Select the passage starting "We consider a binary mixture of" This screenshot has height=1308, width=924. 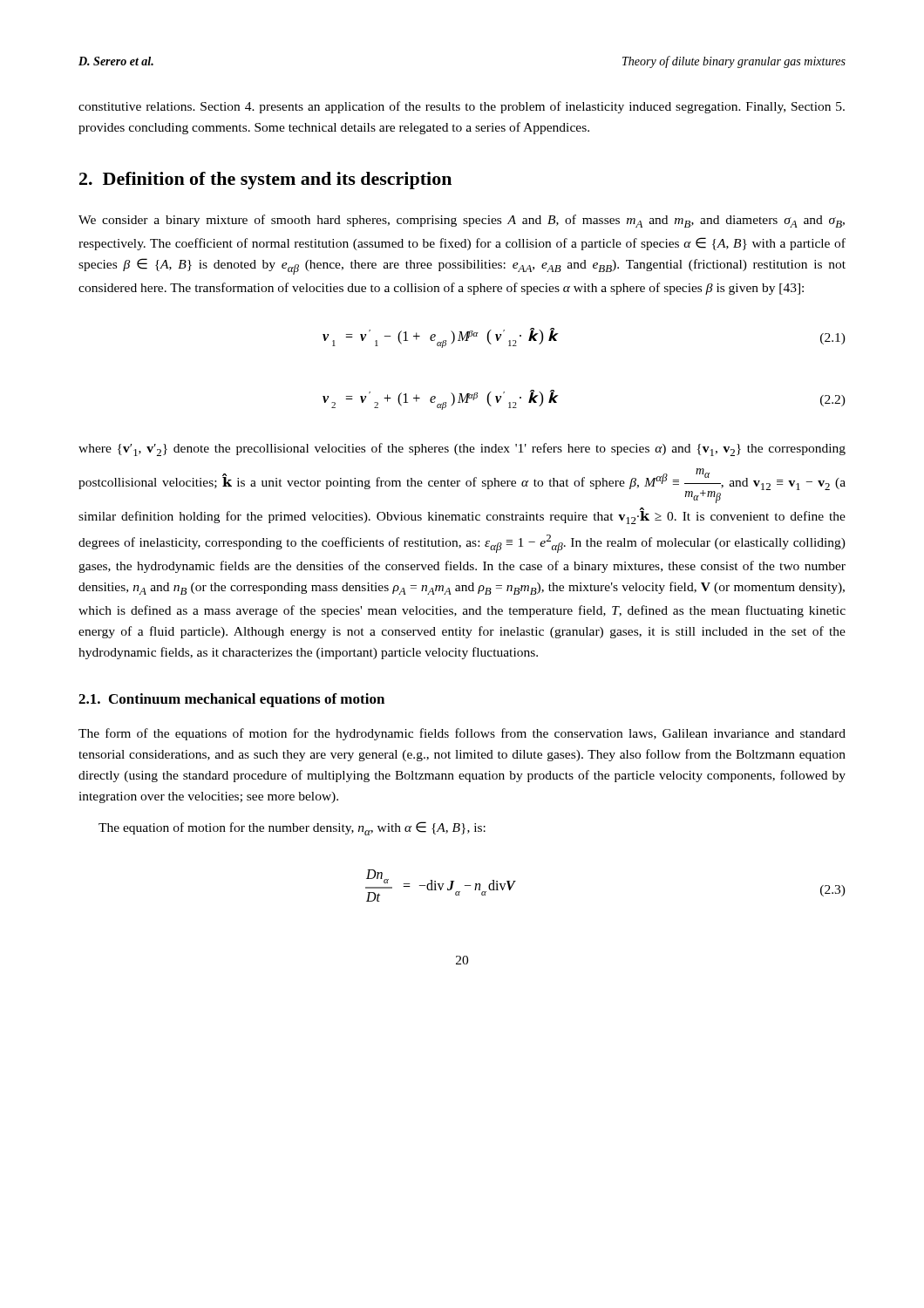(x=462, y=253)
